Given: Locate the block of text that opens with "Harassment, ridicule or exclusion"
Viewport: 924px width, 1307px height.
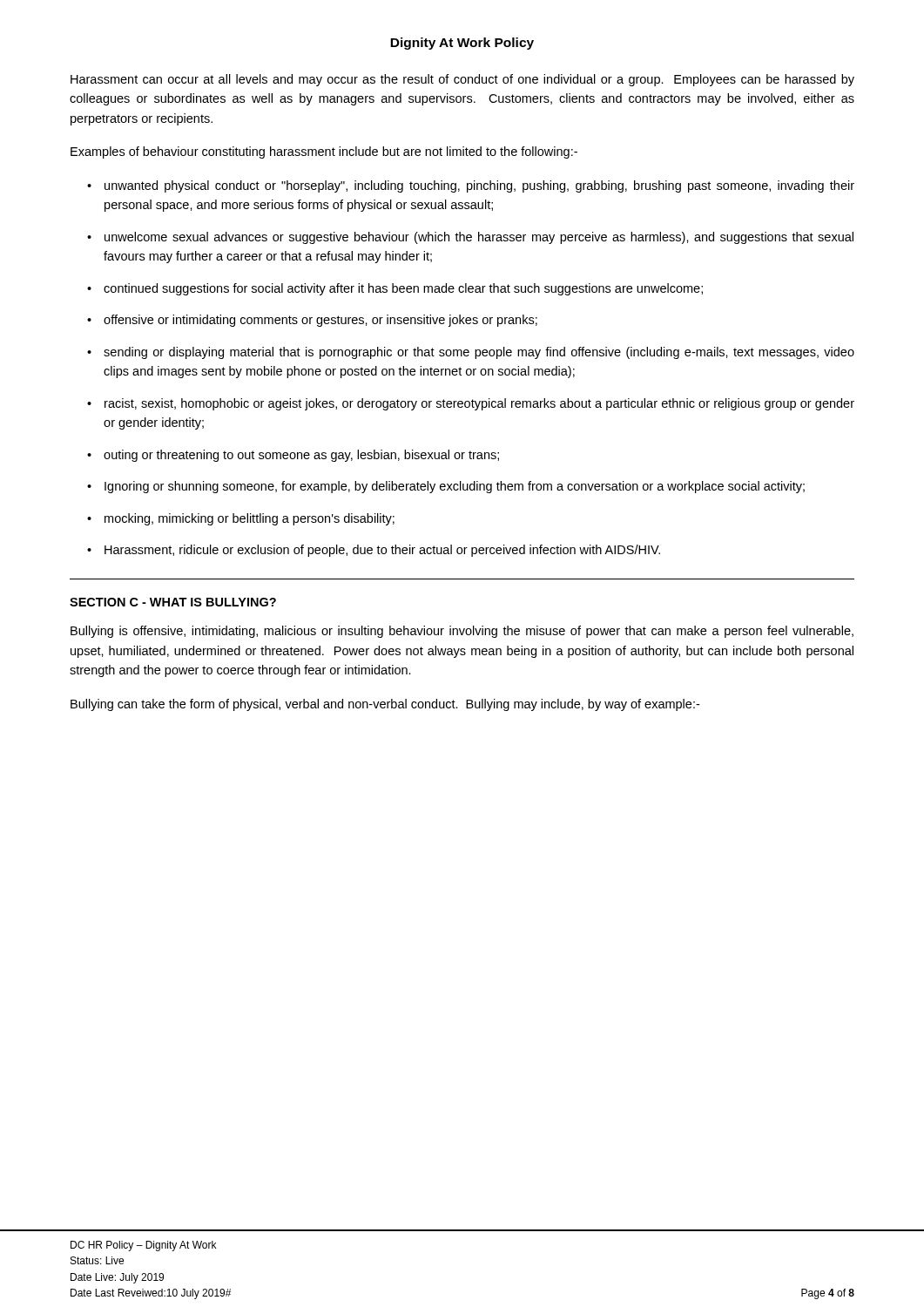Looking at the screenshot, I should pos(479,550).
